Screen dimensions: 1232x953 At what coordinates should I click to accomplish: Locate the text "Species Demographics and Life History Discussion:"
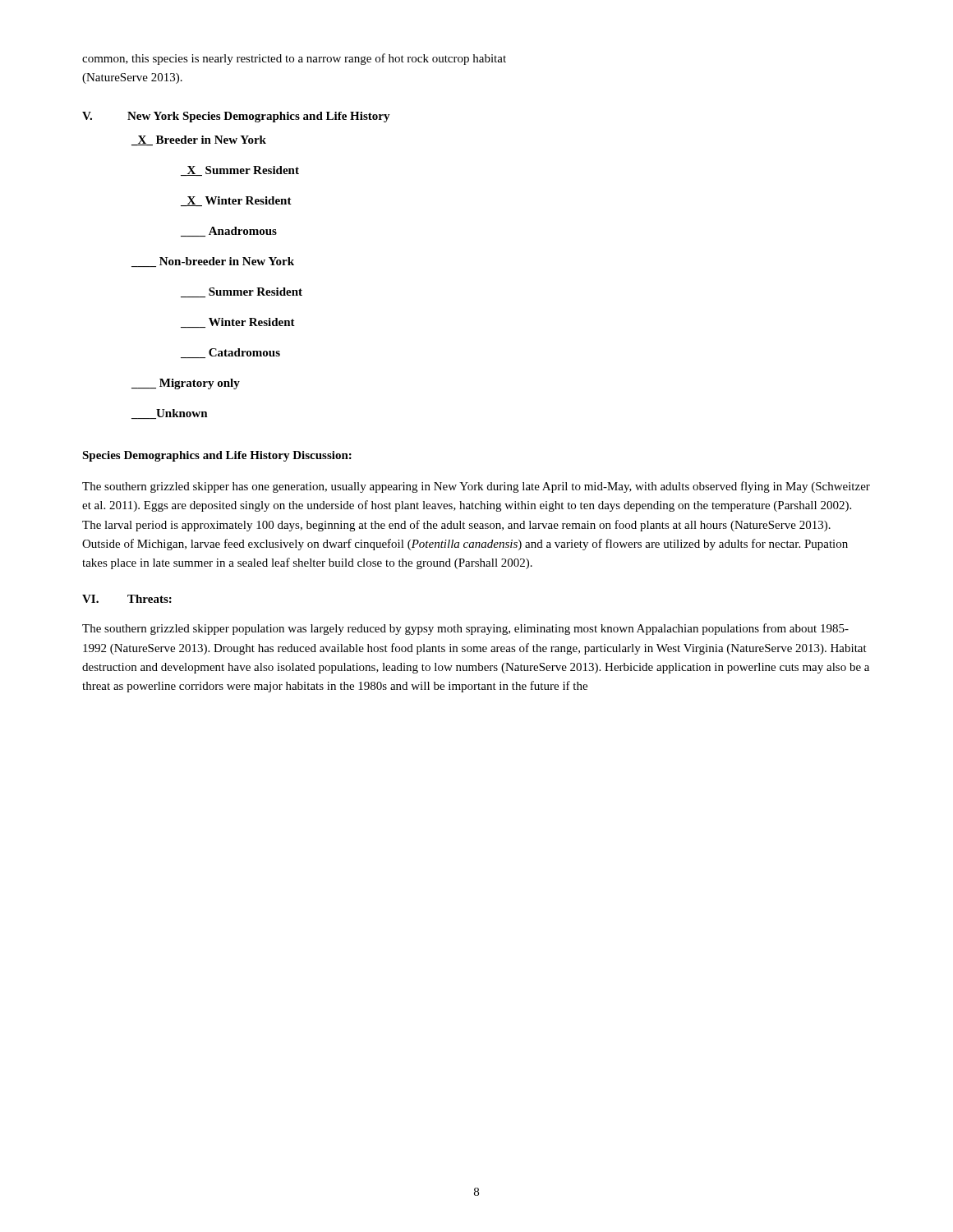click(x=217, y=455)
